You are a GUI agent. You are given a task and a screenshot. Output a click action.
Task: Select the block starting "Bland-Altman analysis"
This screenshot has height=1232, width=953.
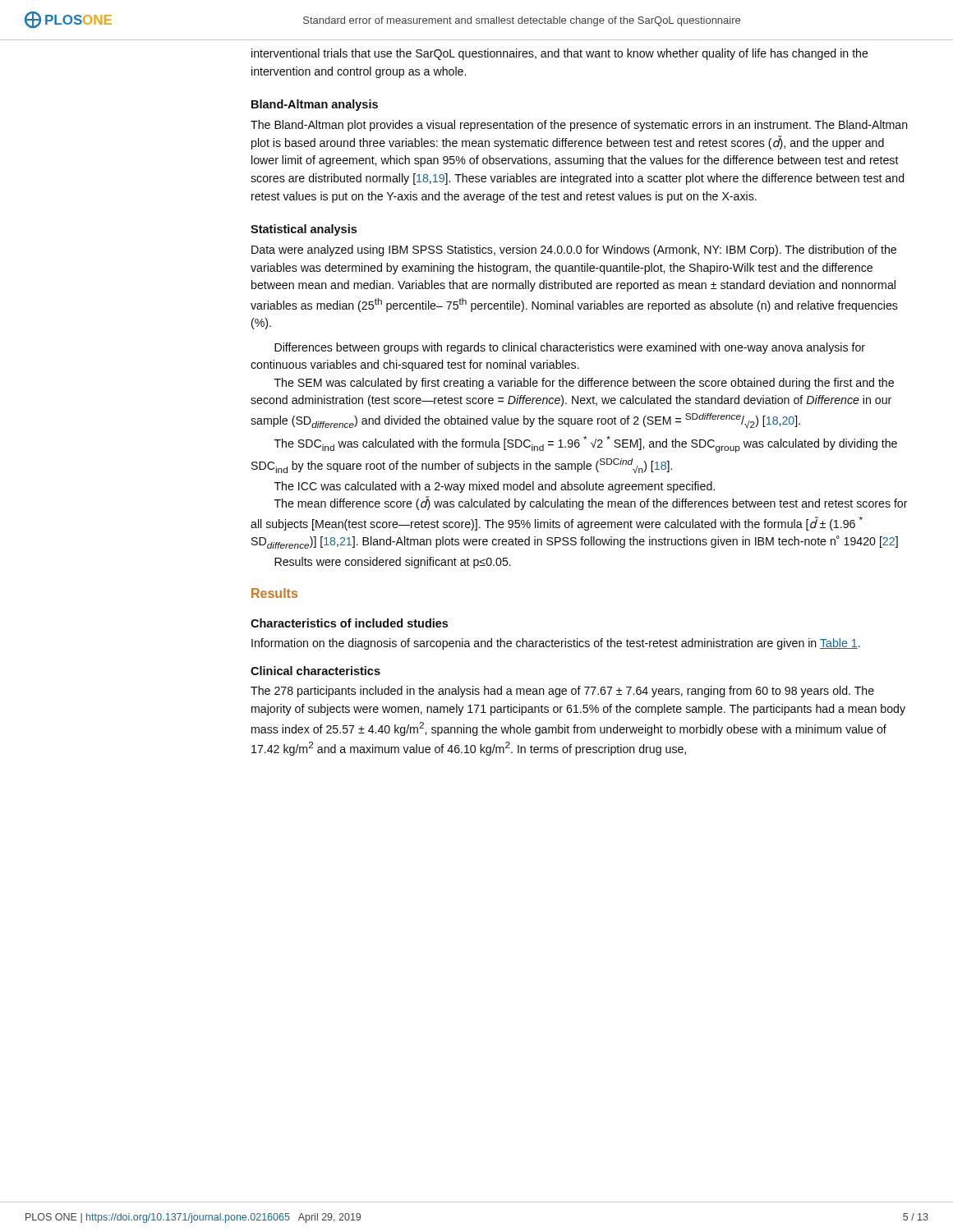pyautogui.click(x=314, y=104)
